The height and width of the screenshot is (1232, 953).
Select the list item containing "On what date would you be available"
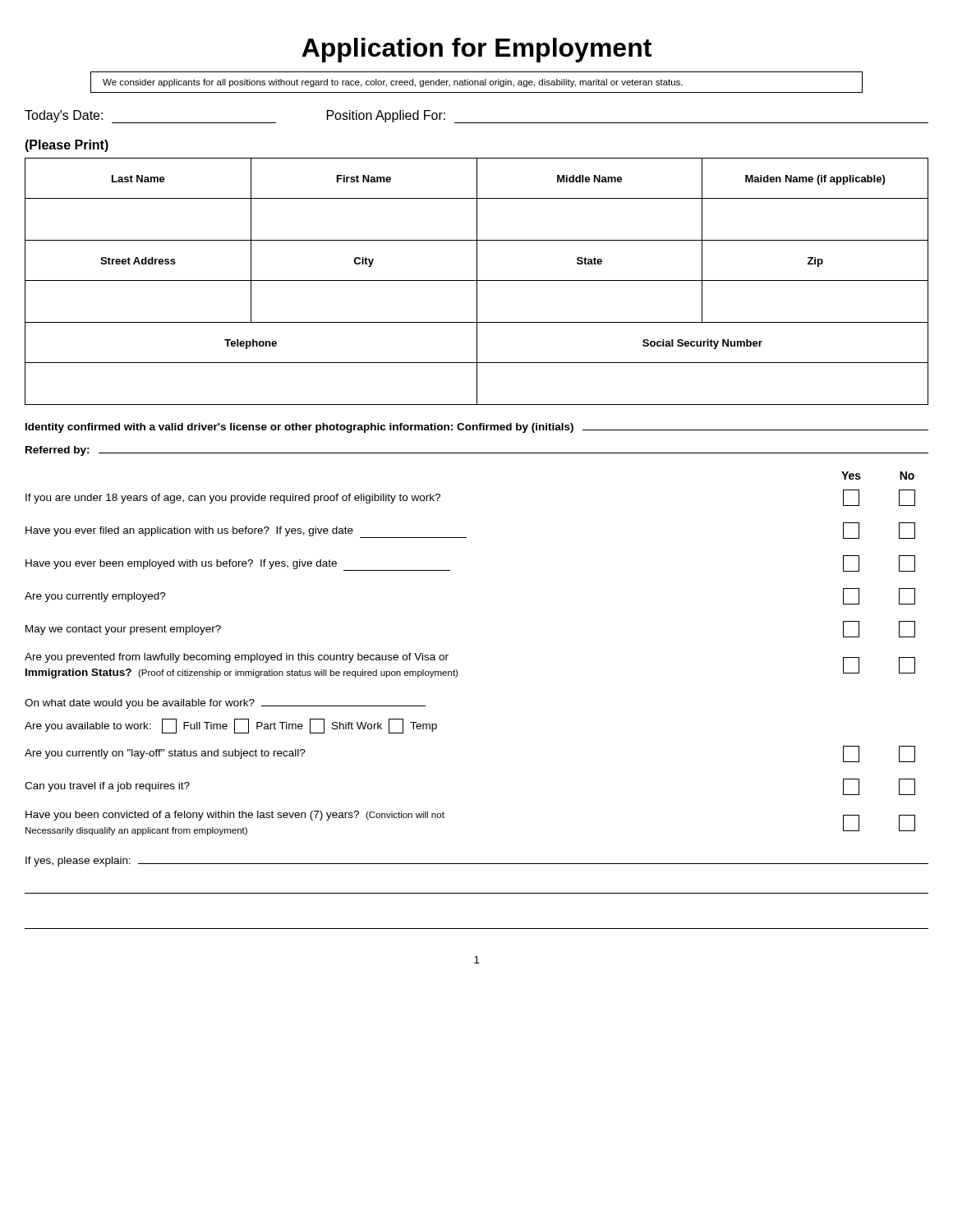pyautogui.click(x=225, y=700)
